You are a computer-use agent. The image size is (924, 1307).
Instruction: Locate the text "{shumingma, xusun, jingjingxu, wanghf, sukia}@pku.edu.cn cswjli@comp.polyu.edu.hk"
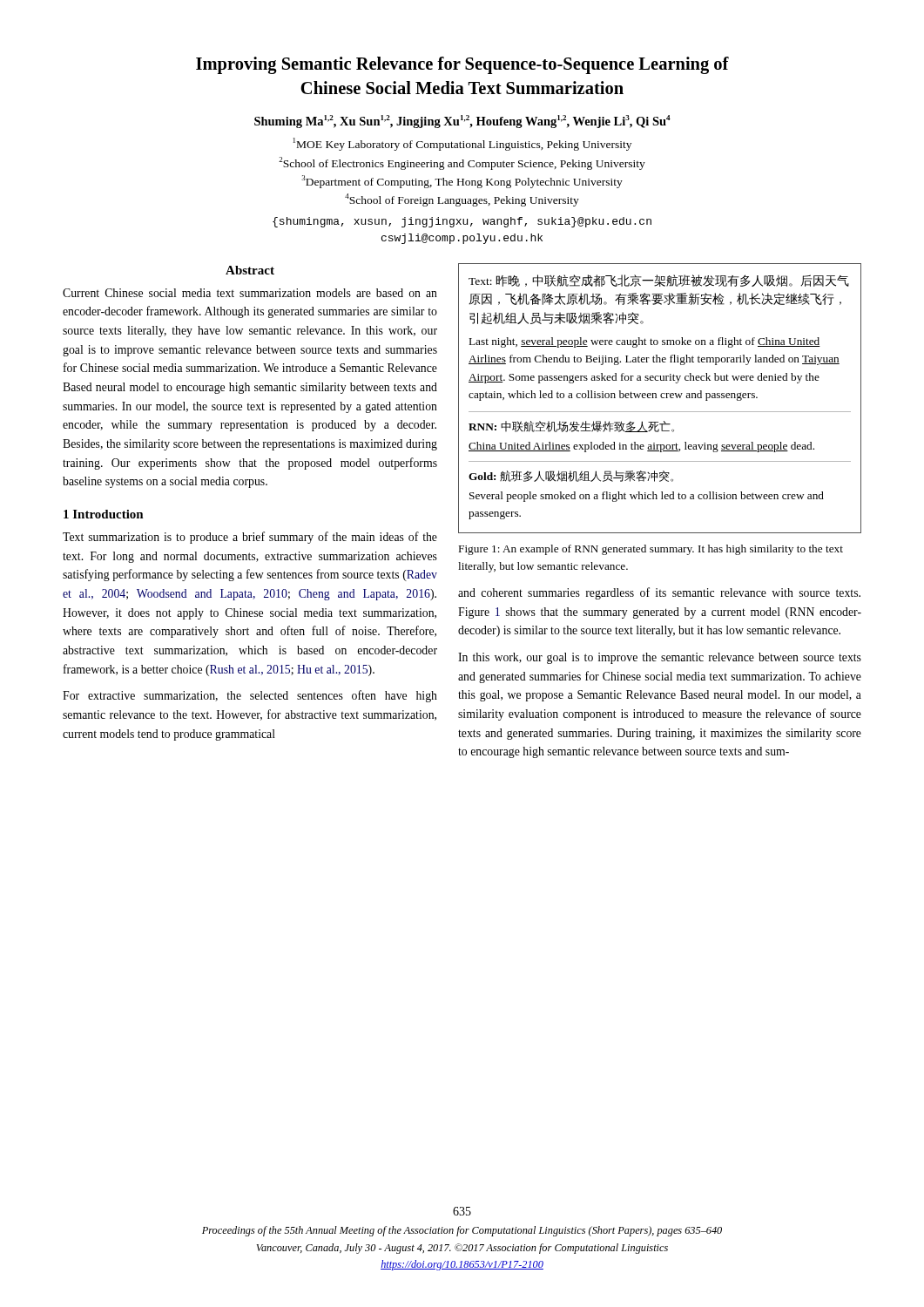(x=462, y=230)
